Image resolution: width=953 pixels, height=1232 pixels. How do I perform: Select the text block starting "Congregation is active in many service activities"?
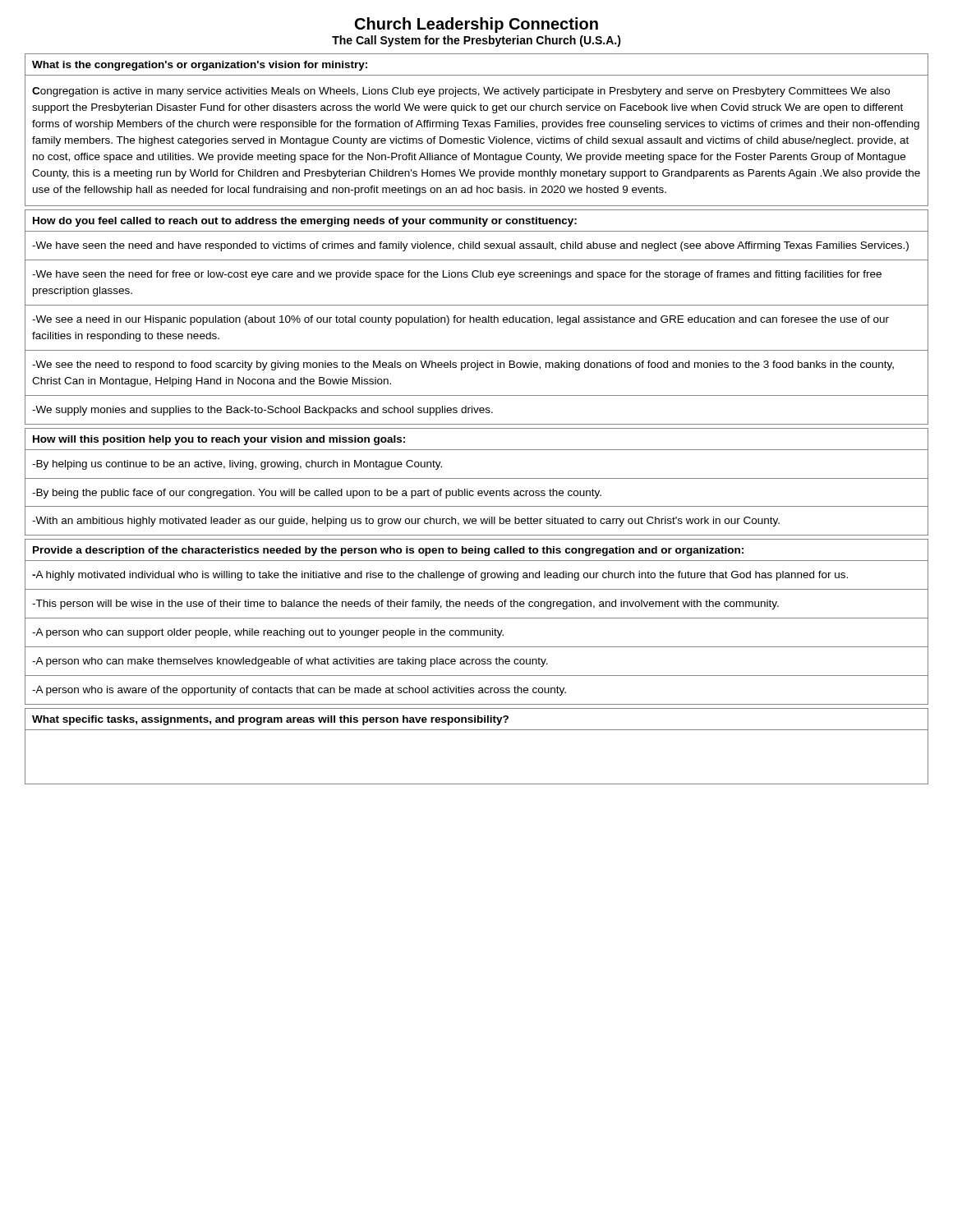pyautogui.click(x=476, y=140)
